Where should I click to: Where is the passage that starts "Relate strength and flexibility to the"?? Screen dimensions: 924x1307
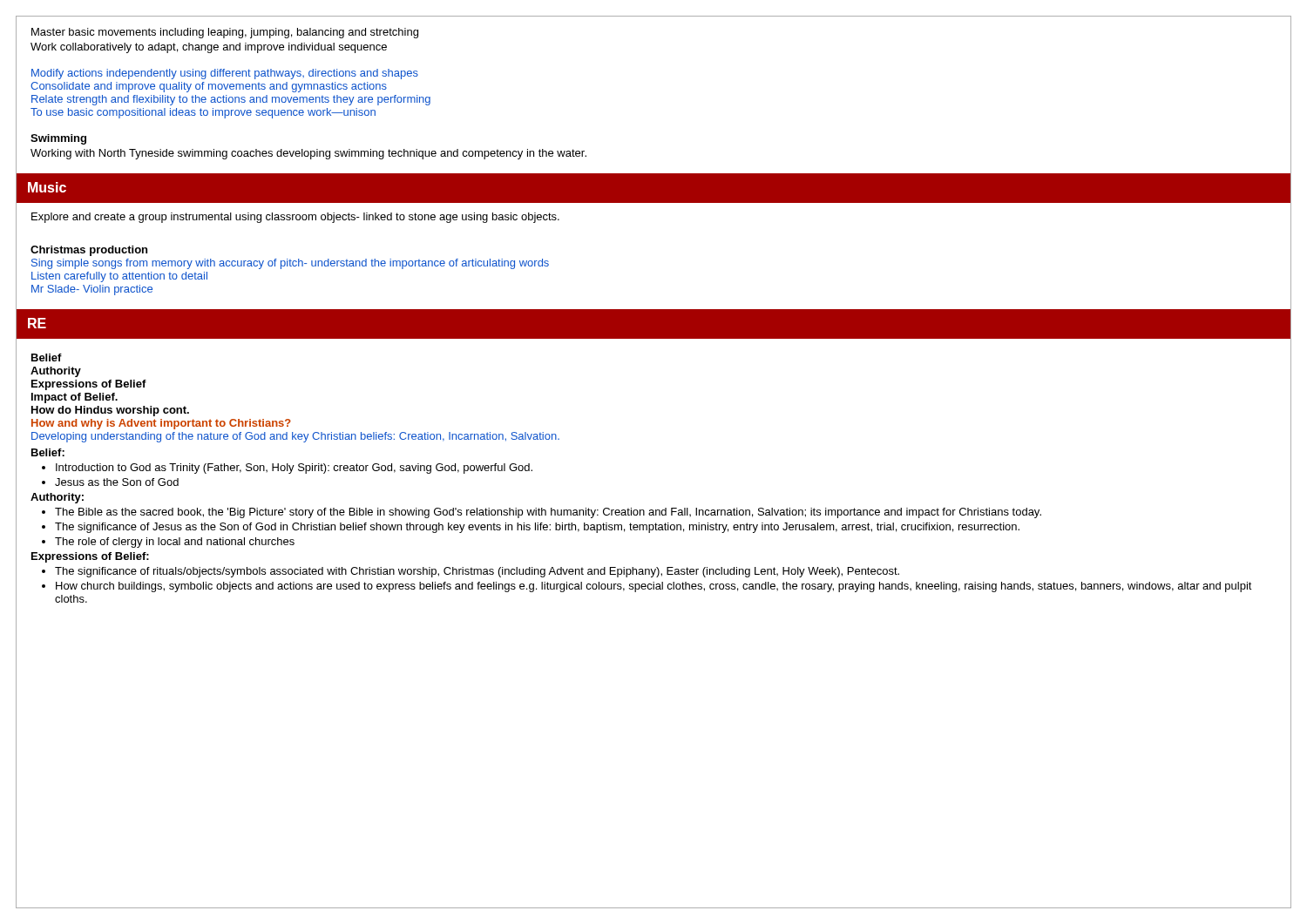point(231,99)
